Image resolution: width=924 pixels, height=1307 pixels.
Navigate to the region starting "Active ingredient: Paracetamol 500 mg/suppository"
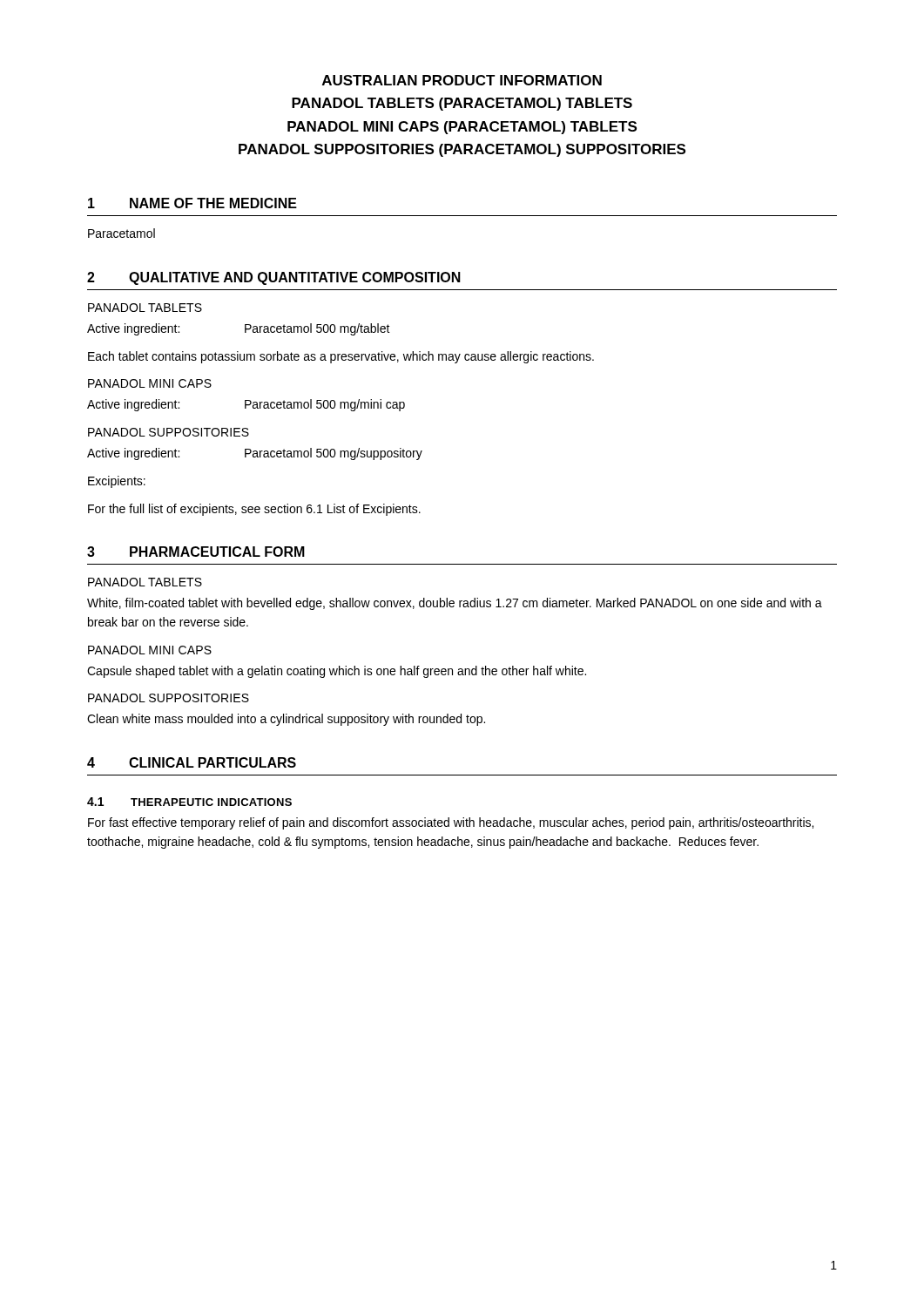[x=255, y=454]
